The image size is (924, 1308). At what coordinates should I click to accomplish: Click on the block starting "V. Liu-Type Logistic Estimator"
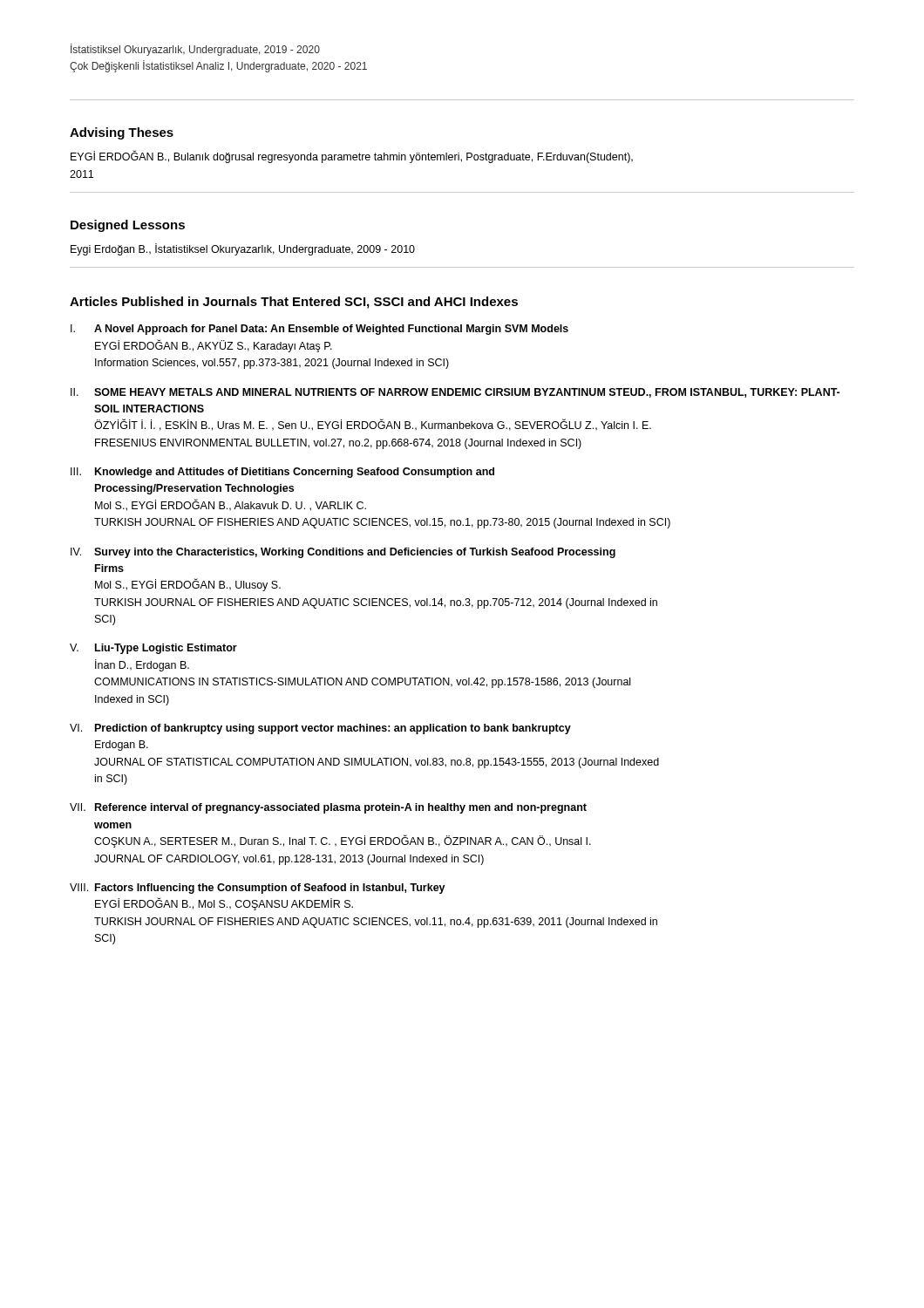[462, 674]
